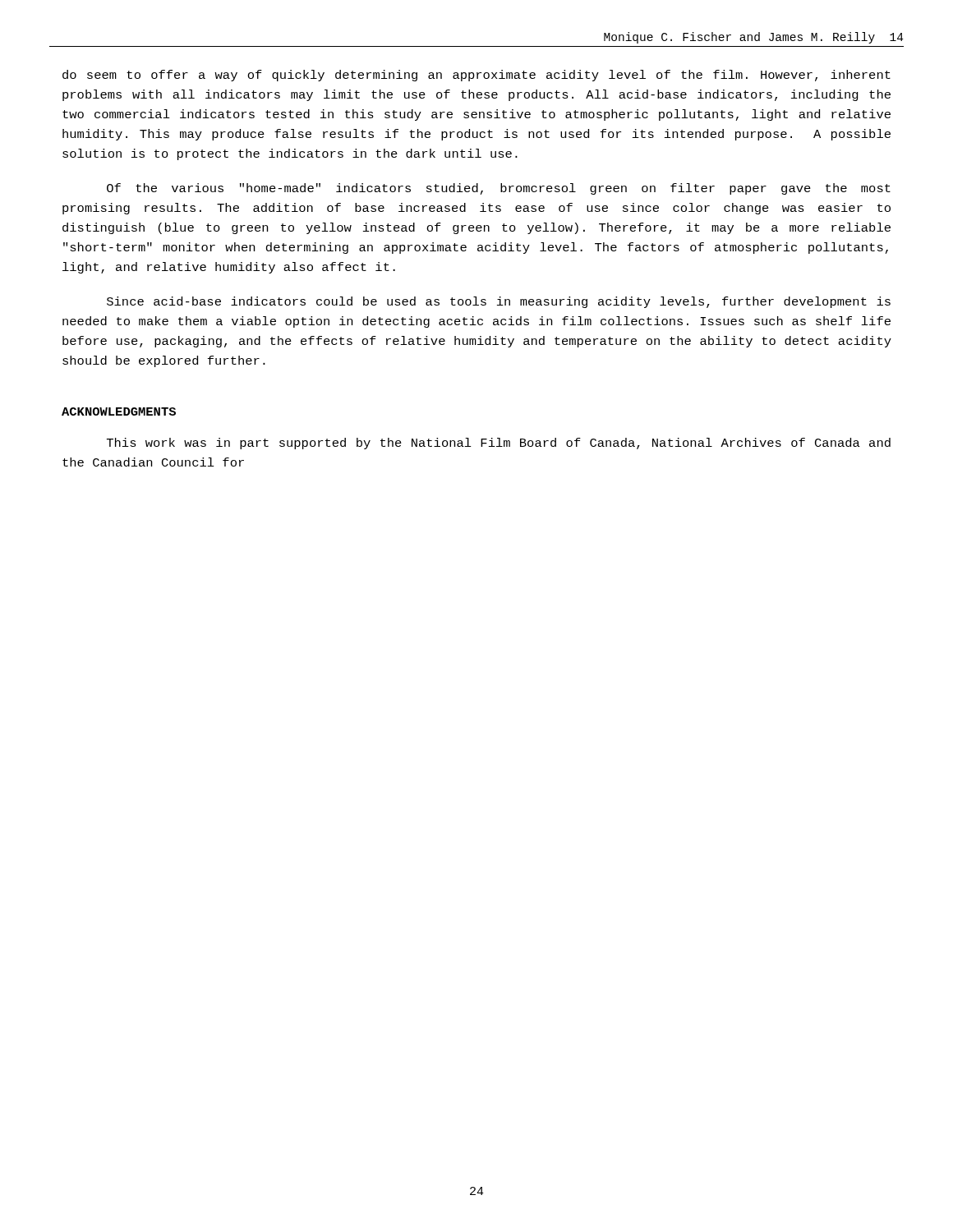Navigate to the text block starting "Of the various "home-made" indicators studied, bromcresol"
Screen dimensions: 1232x953
[x=476, y=228]
